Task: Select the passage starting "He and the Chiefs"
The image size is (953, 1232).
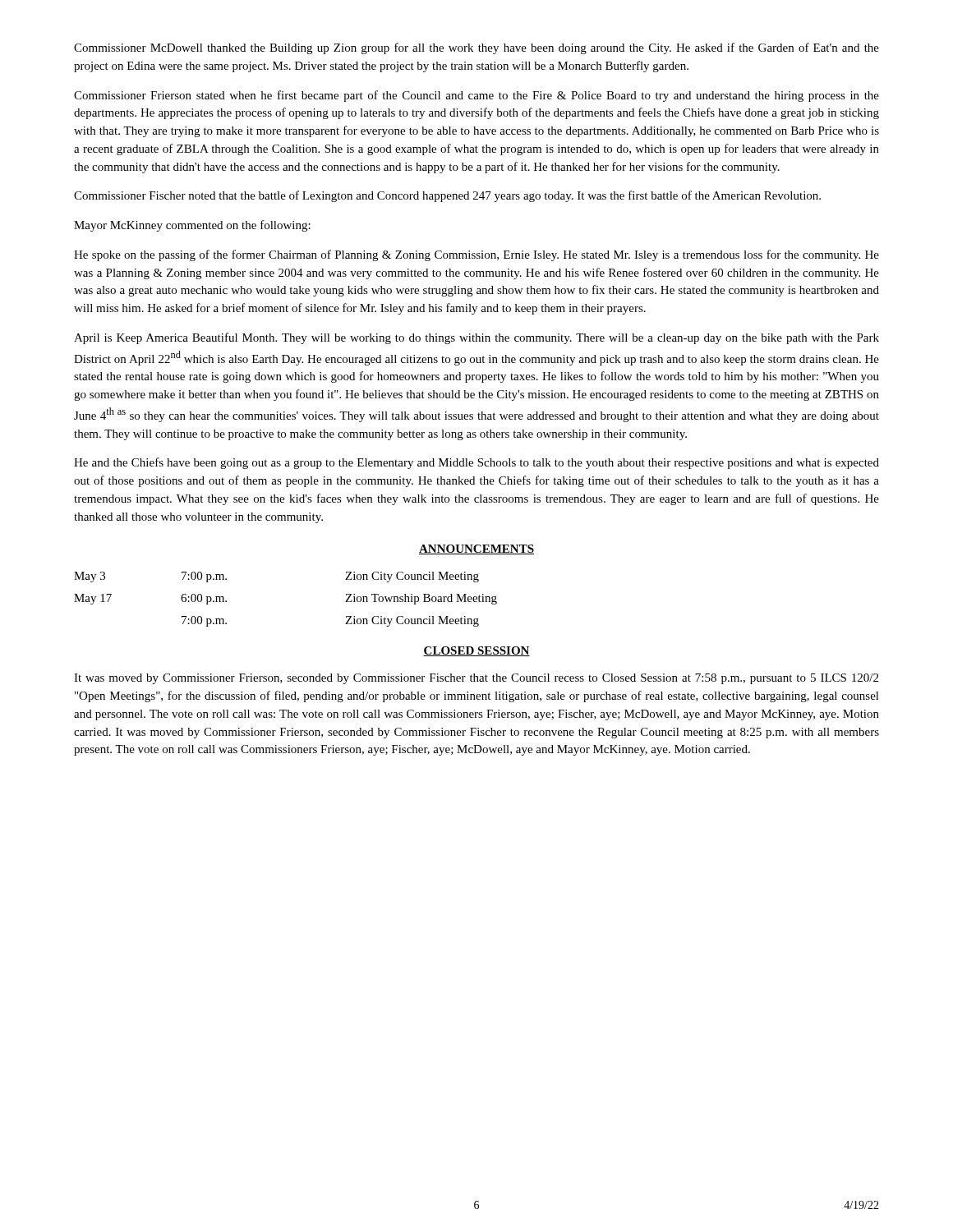Action: click(476, 490)
